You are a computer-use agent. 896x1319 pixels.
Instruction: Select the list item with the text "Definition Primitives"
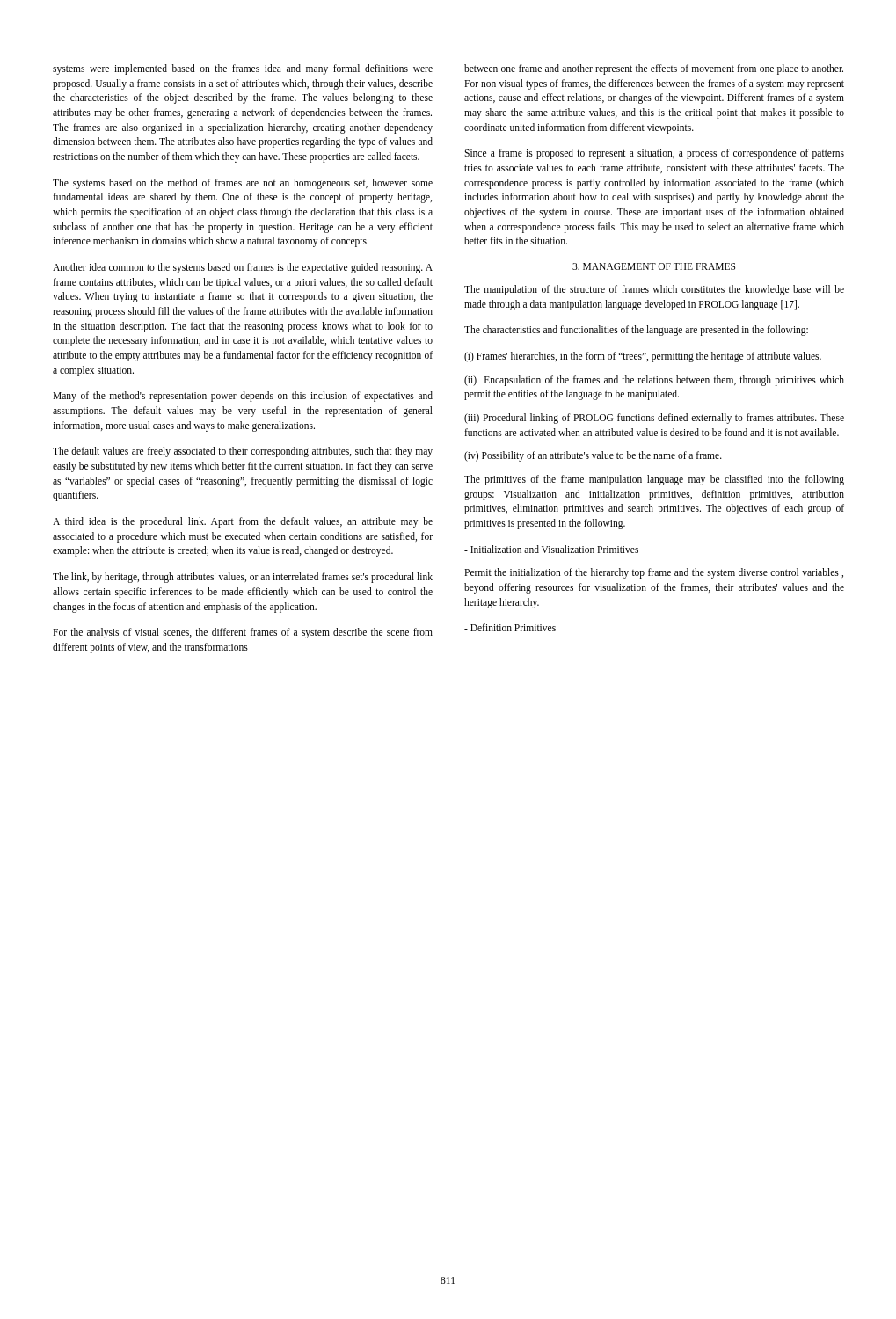pos(510,627)
